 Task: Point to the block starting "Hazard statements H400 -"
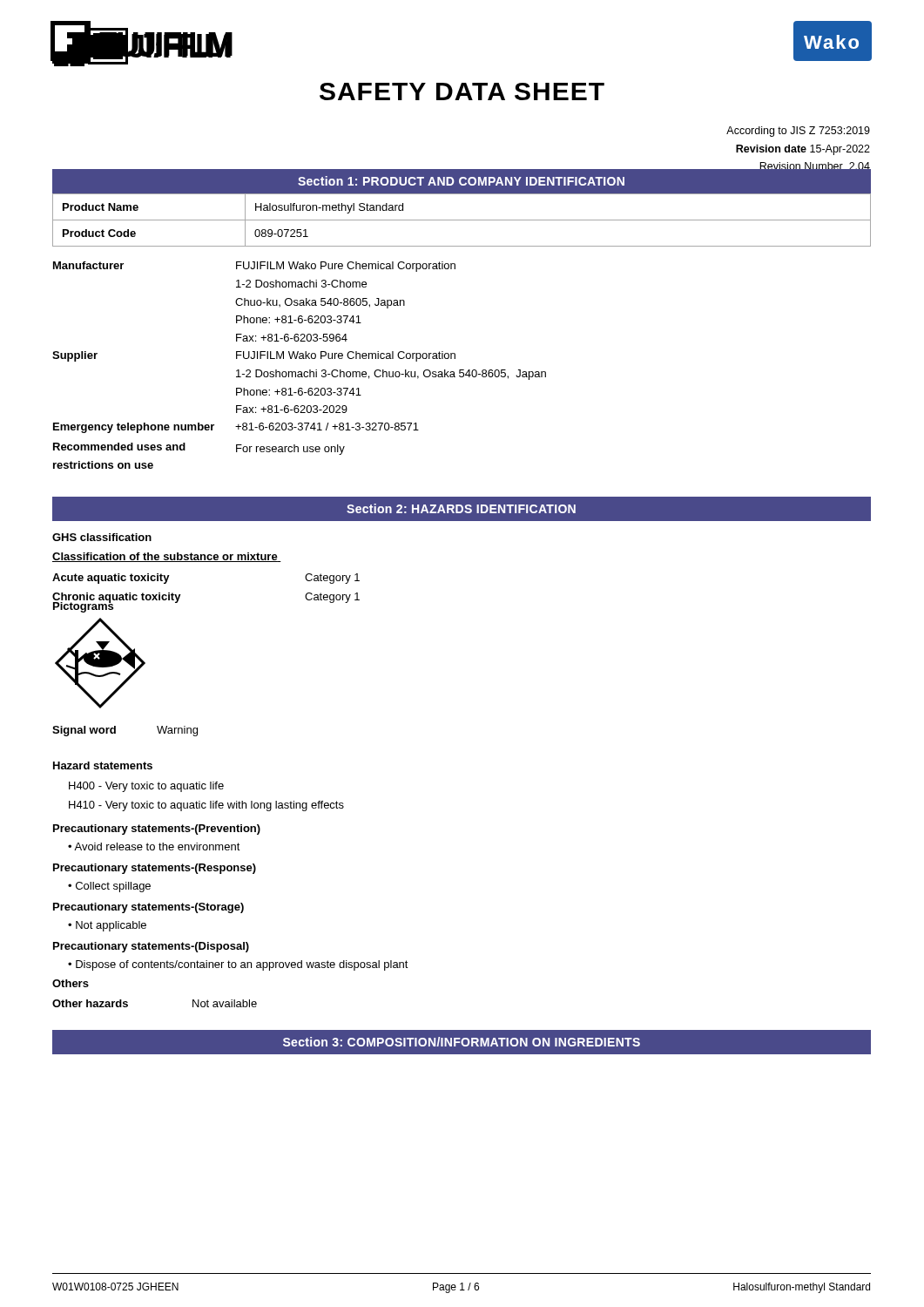[103, 765]
